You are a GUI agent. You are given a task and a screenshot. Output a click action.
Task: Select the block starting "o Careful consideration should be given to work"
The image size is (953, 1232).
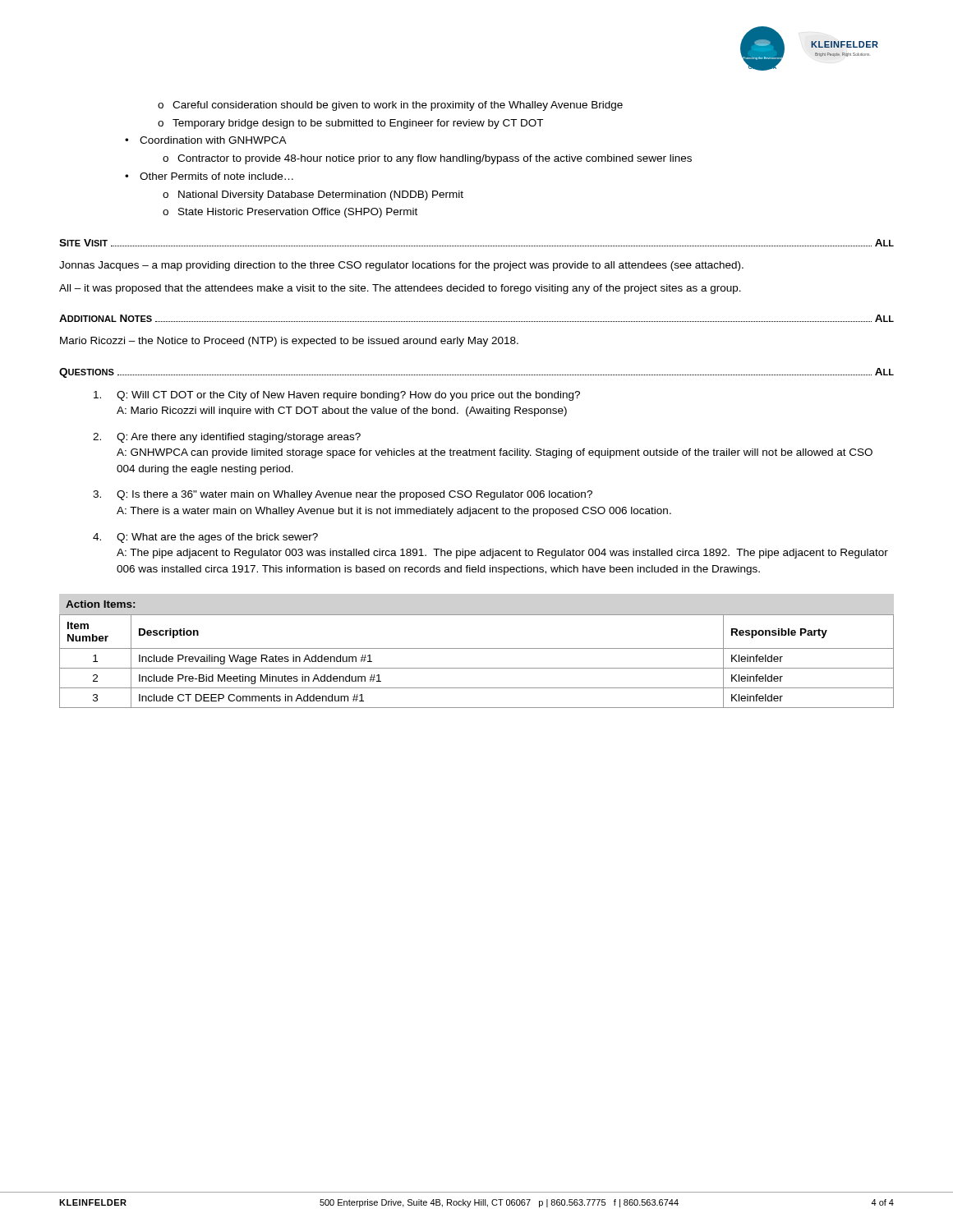pyautogui.click(x=526, y=114)
